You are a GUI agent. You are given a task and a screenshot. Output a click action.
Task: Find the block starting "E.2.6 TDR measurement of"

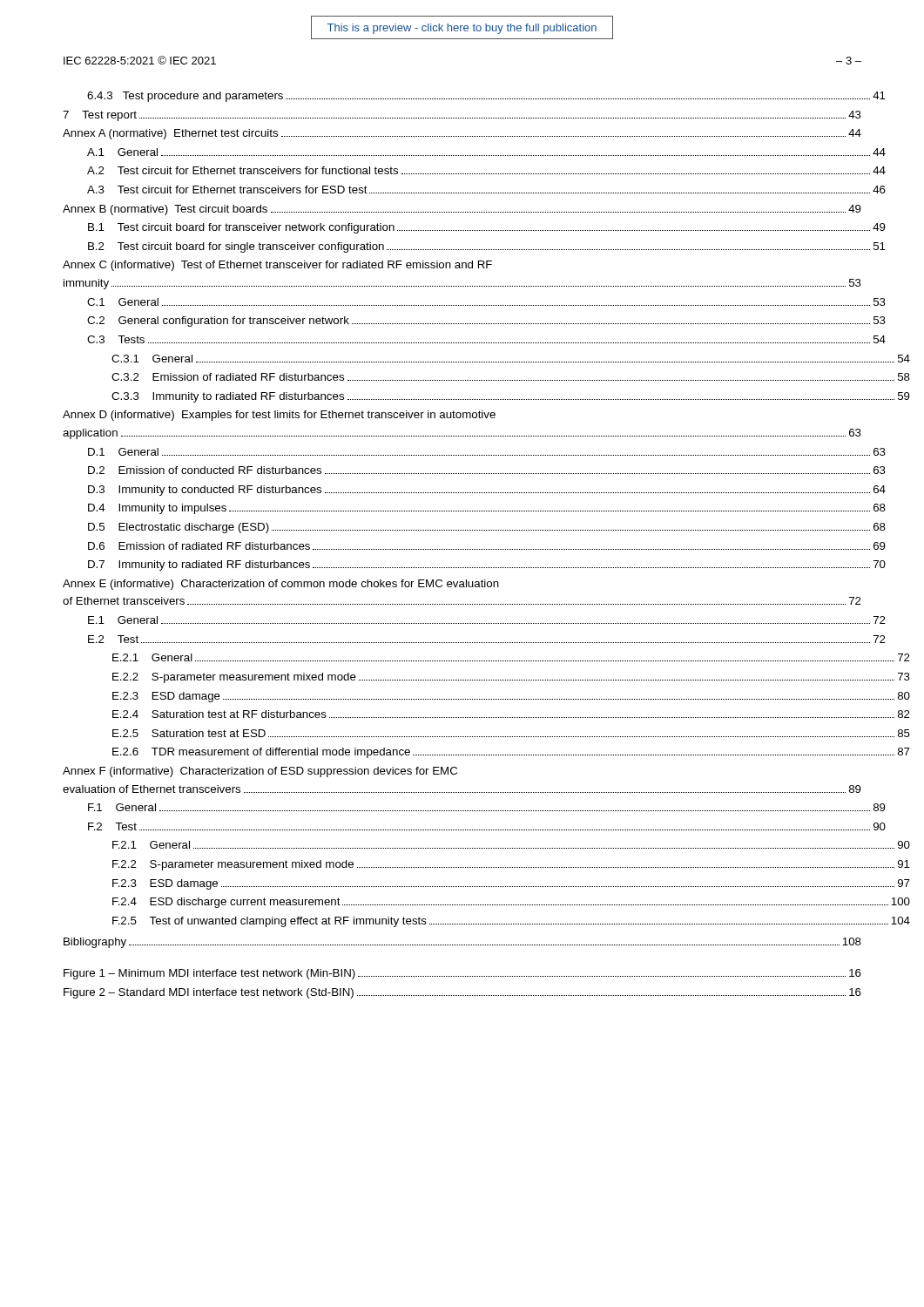pos(511,753)
